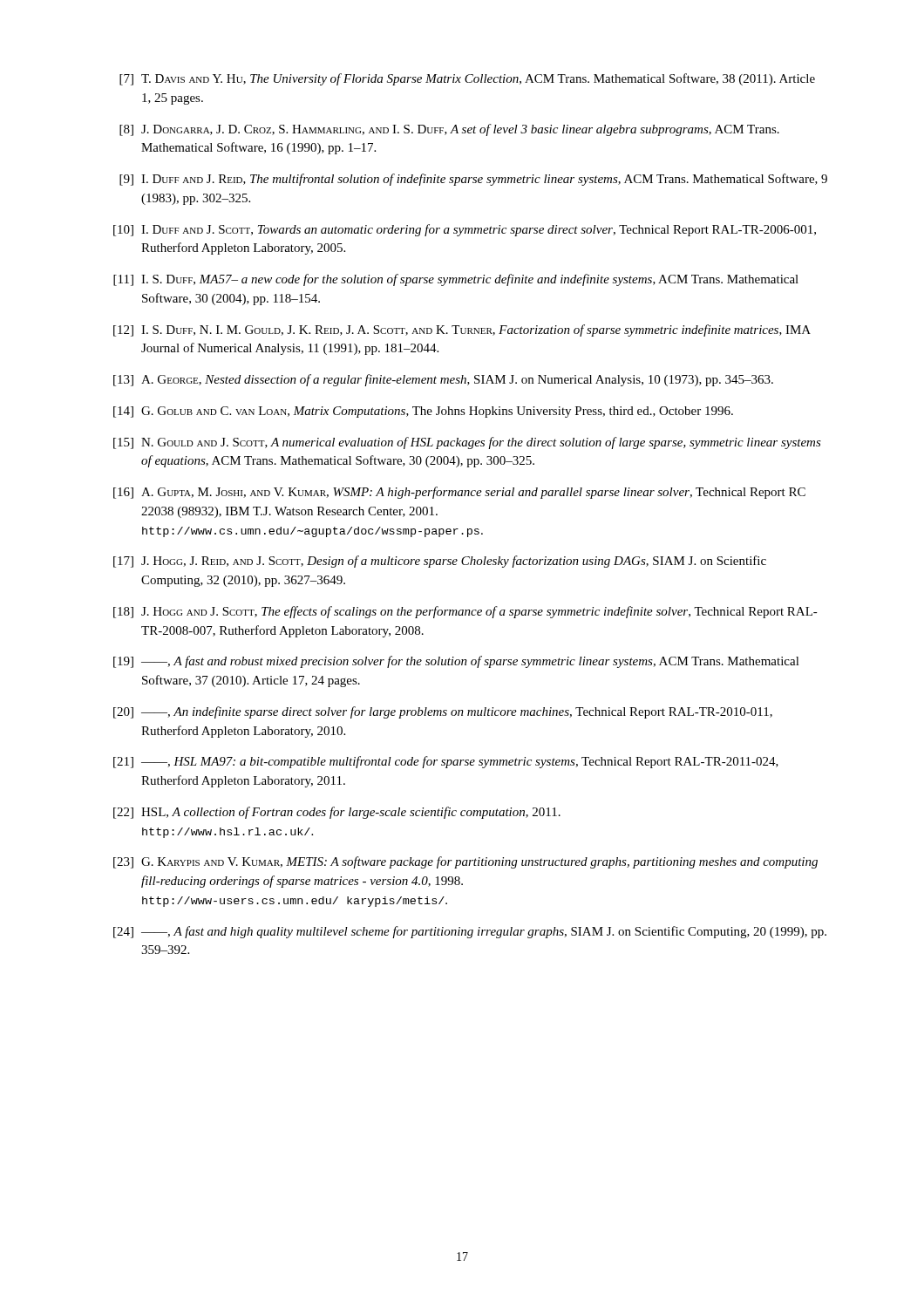
Task: Locate the element starting "[8] J. Dongarra, J. D. Croz,"
Action: pos(462,139)
